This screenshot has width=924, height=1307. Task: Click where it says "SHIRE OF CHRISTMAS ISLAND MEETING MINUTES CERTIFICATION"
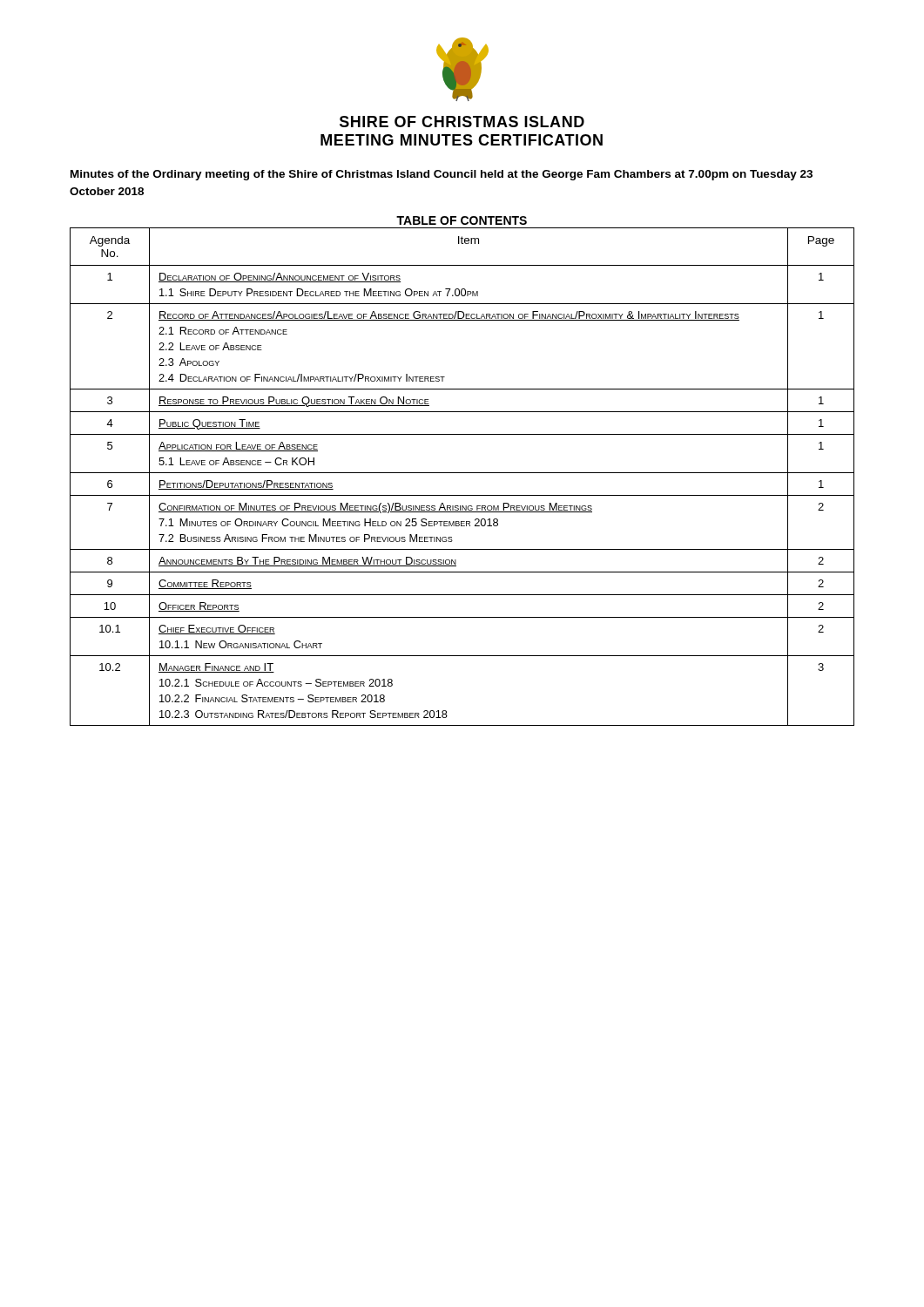(x=462, y=132)
